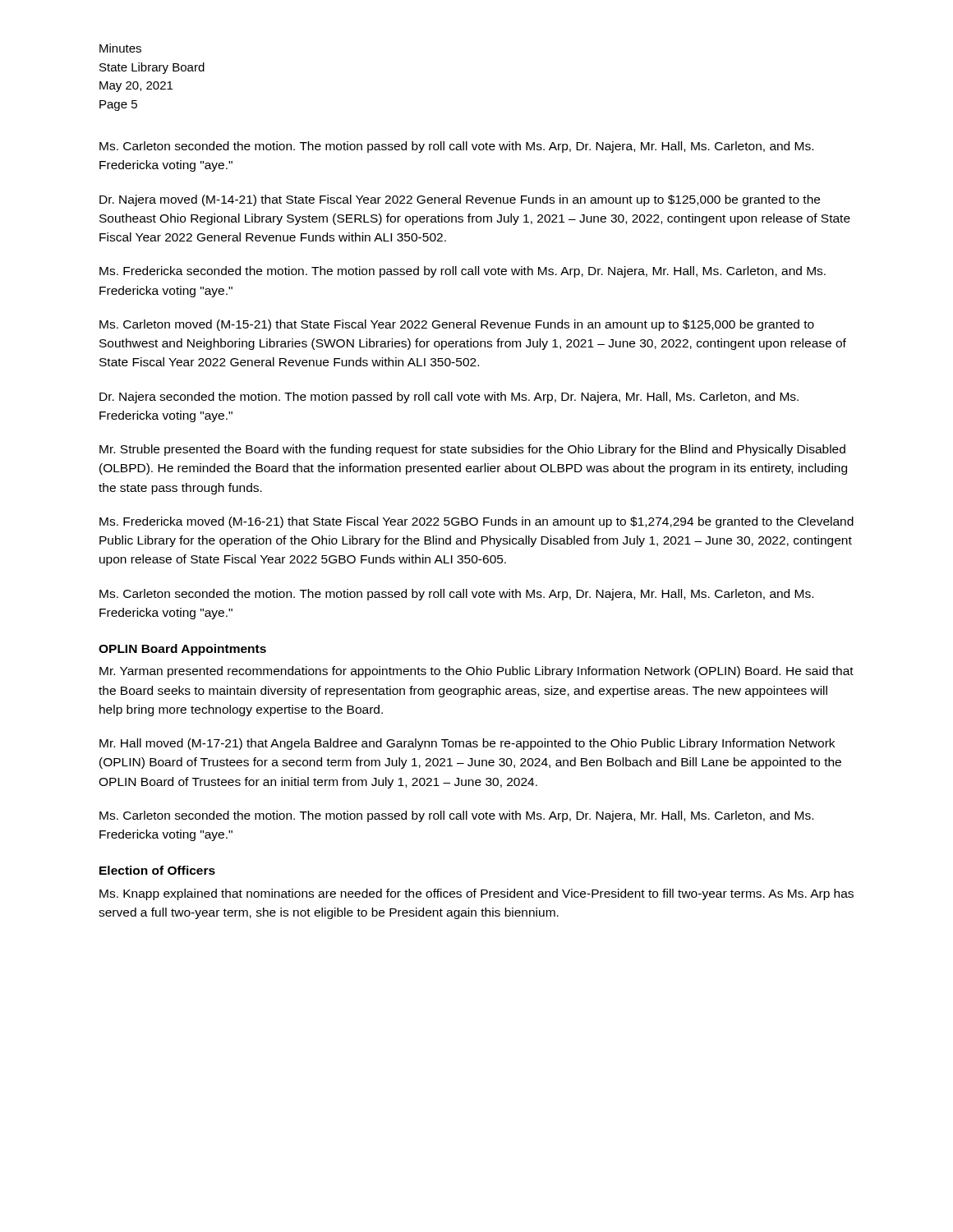953x1232 pixels.
Task: Locate the text starting "Ms. Knapp explained"
Action: tap(476, 903)
